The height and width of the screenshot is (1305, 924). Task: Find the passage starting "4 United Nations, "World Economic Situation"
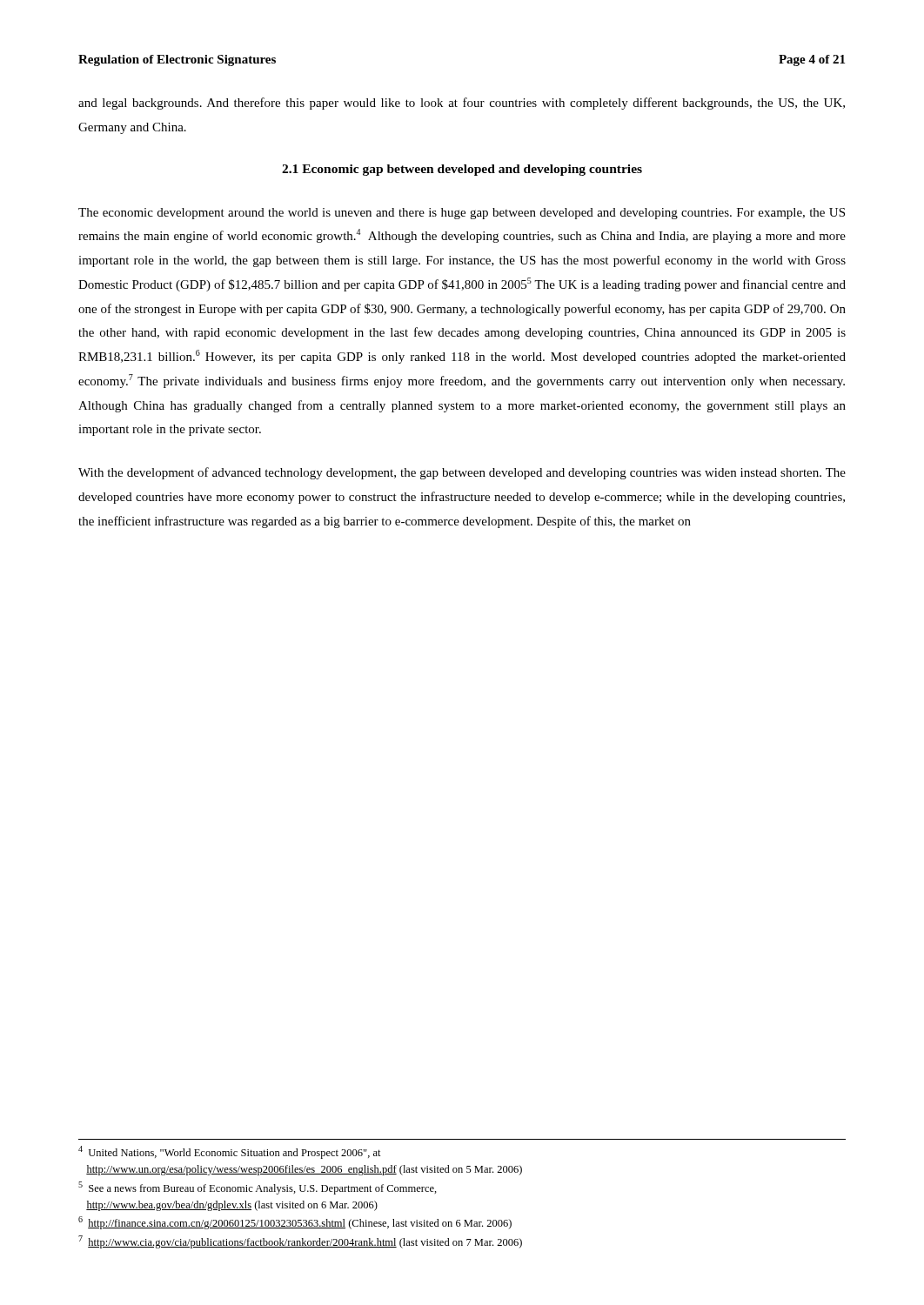tap(300, 1160)
